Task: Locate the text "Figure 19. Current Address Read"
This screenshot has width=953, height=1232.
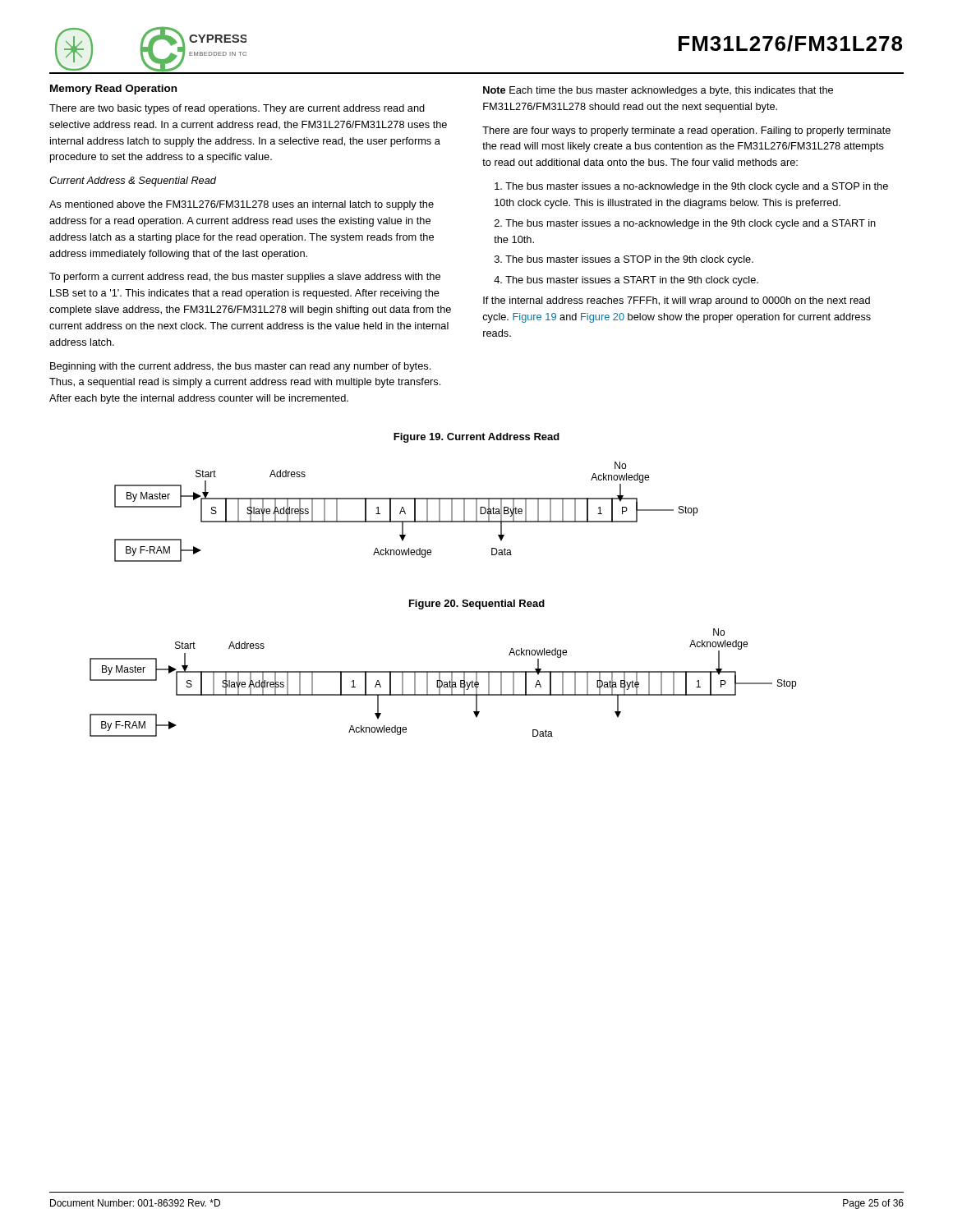Action: 476,437
